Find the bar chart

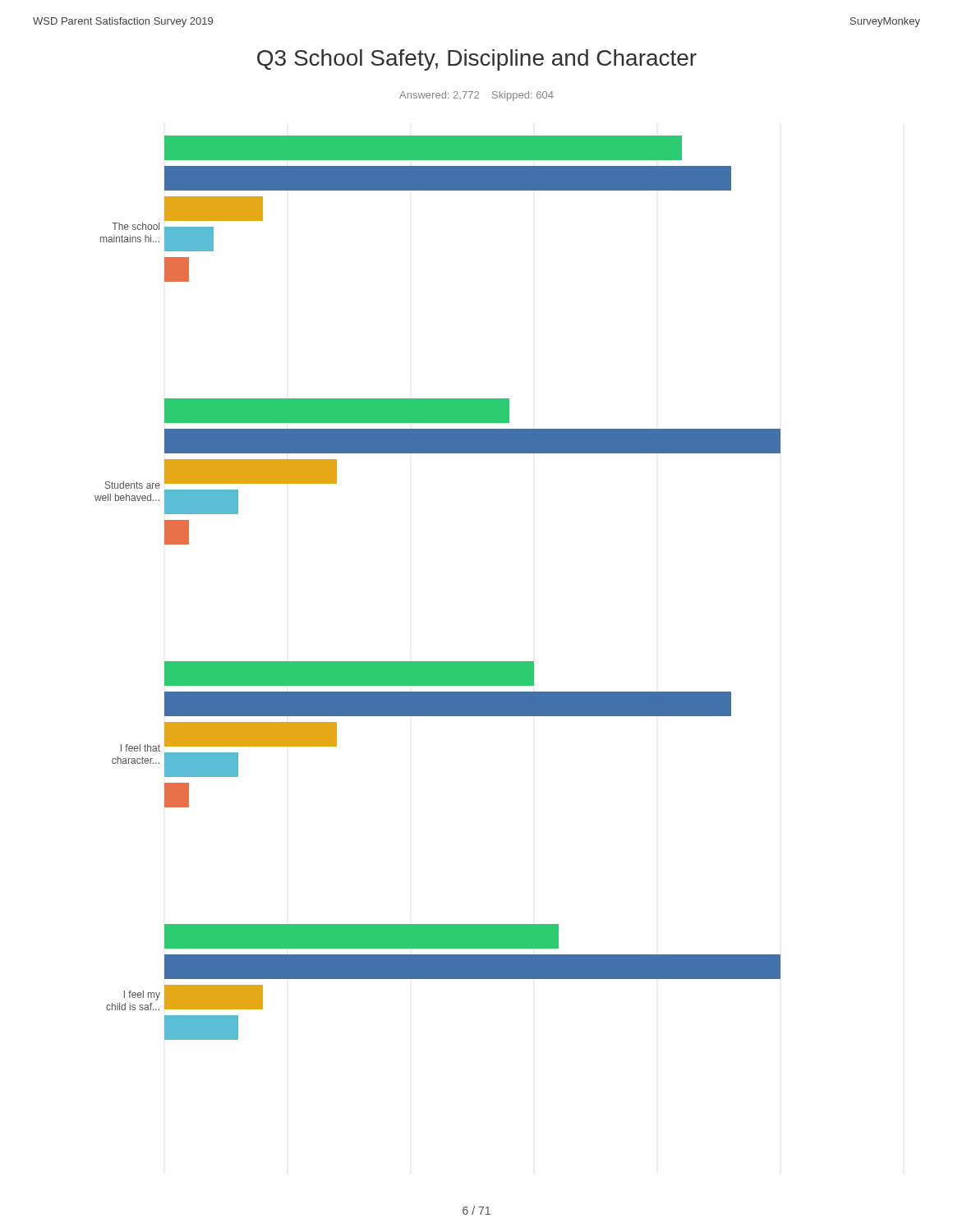476,649
